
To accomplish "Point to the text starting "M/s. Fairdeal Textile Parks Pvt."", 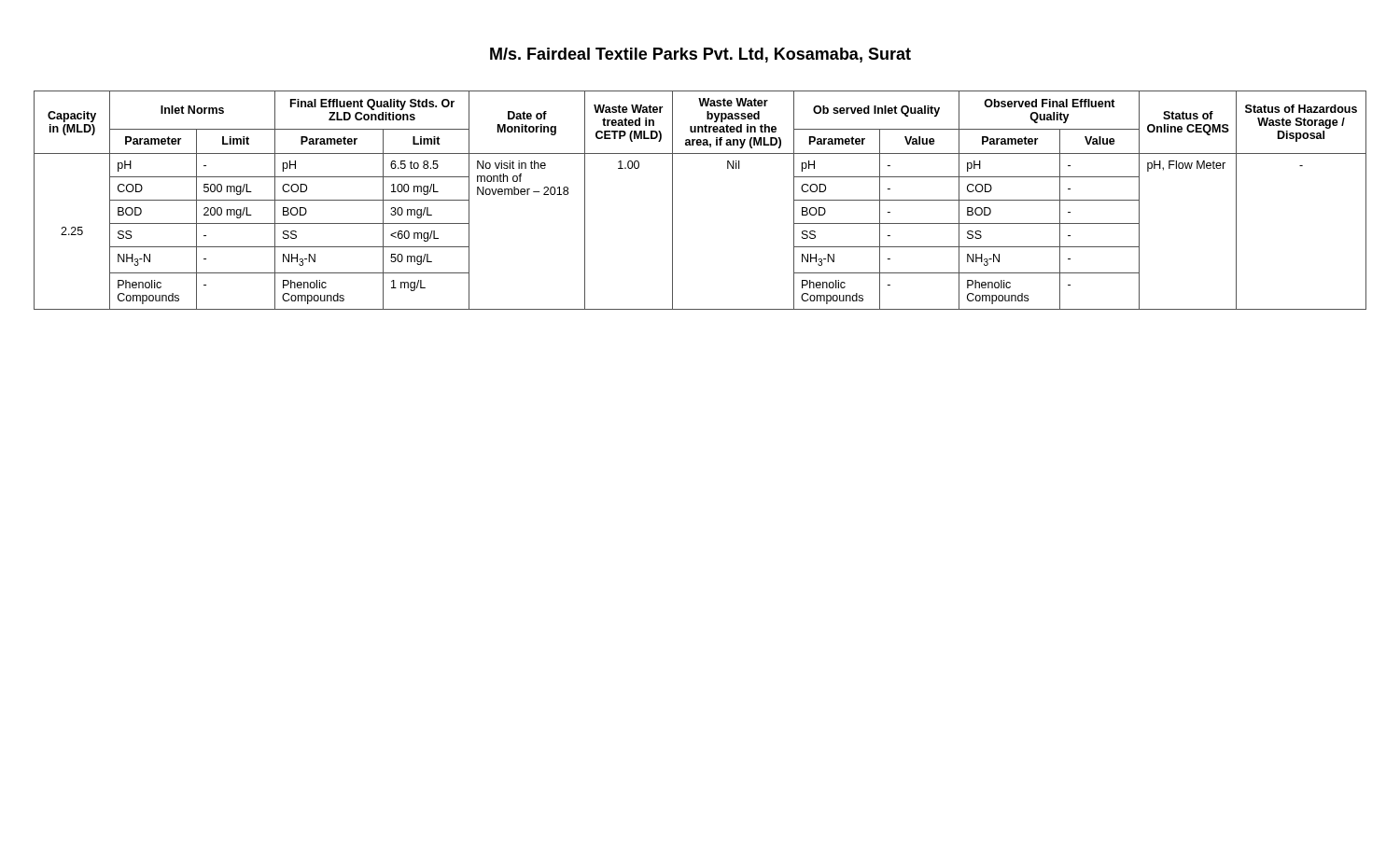I will [x=700, y=54].
